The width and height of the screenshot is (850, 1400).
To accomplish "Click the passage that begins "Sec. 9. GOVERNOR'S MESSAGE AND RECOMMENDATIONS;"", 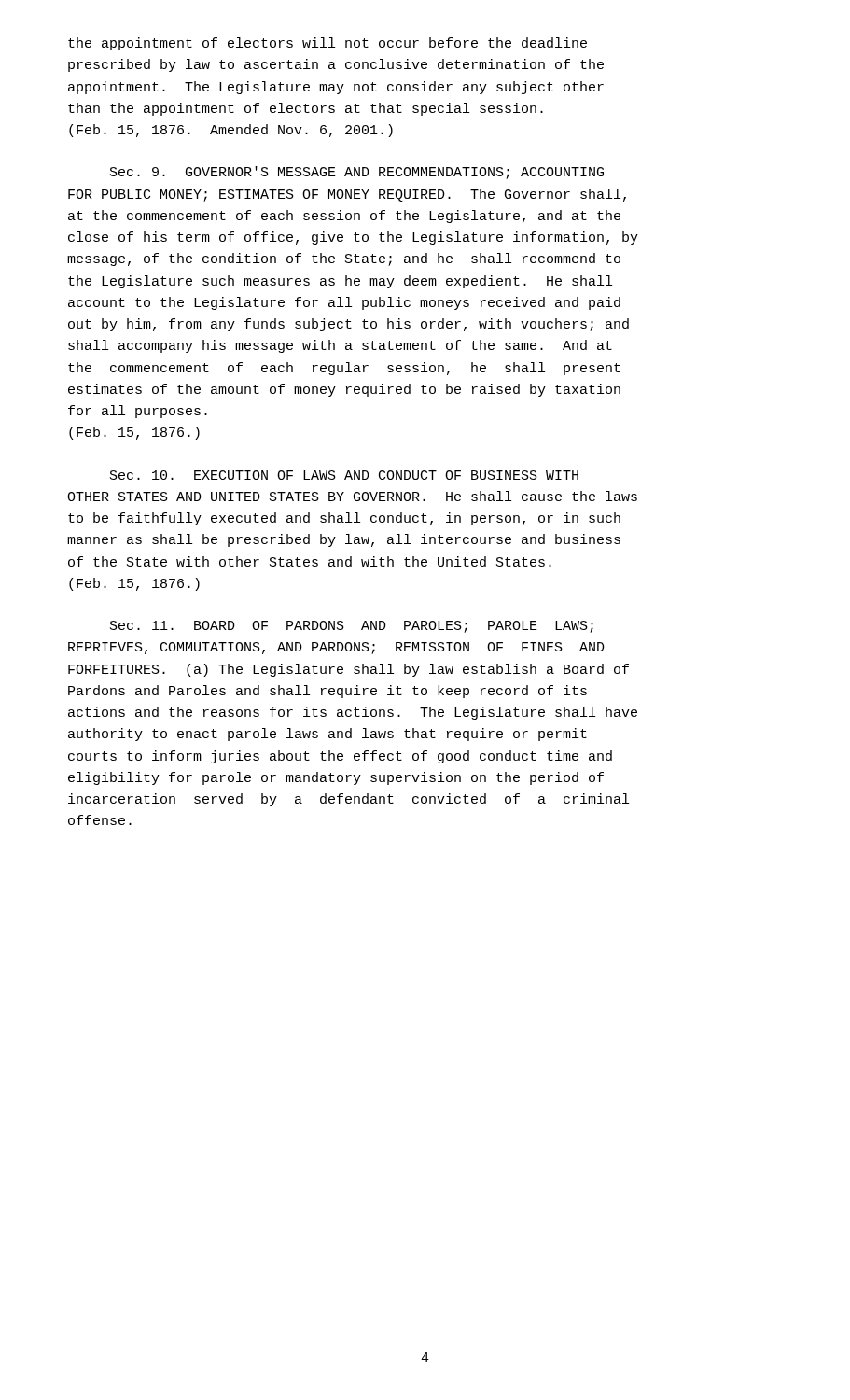I will [x=353, y=304].
